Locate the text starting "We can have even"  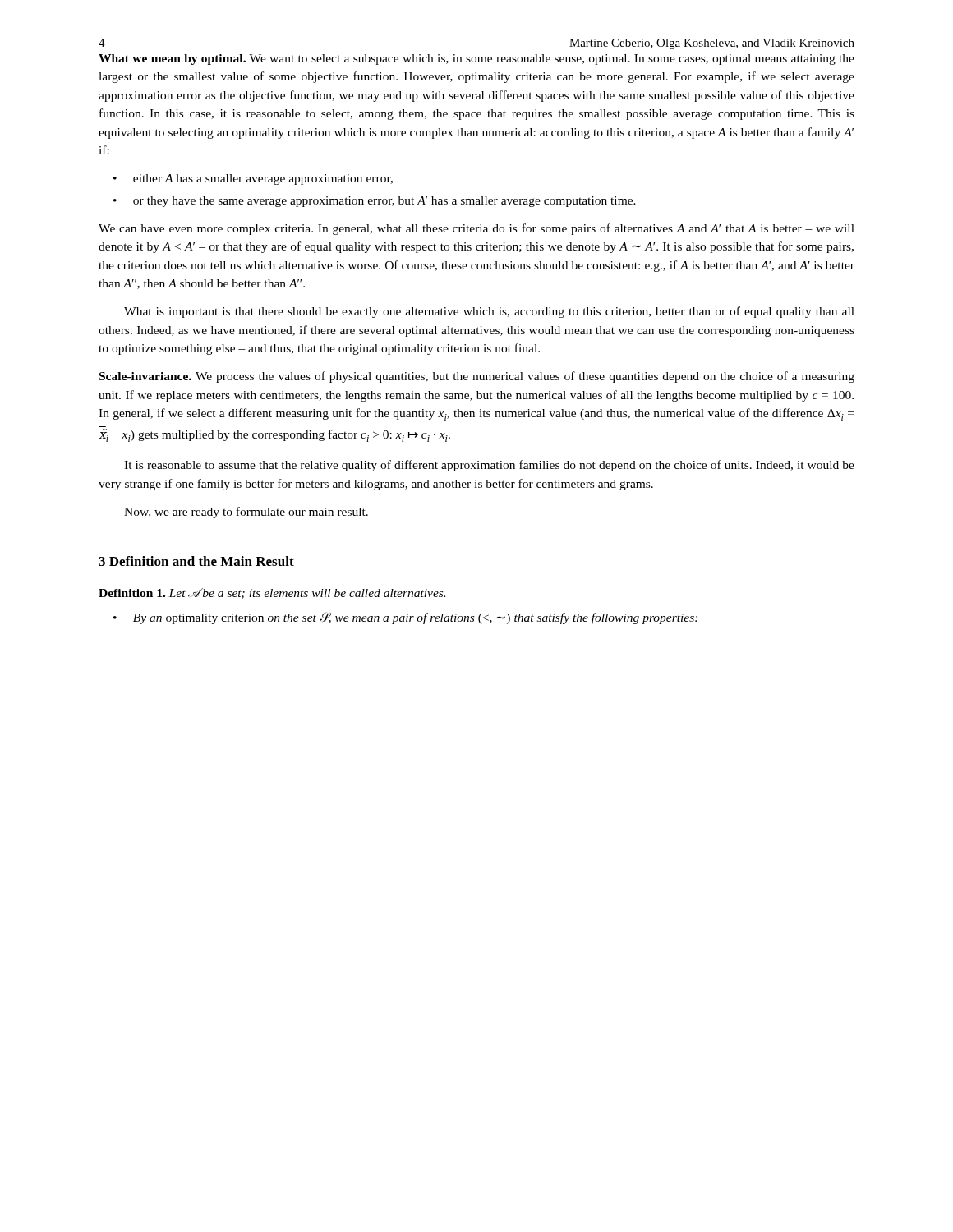pos(476,229)
